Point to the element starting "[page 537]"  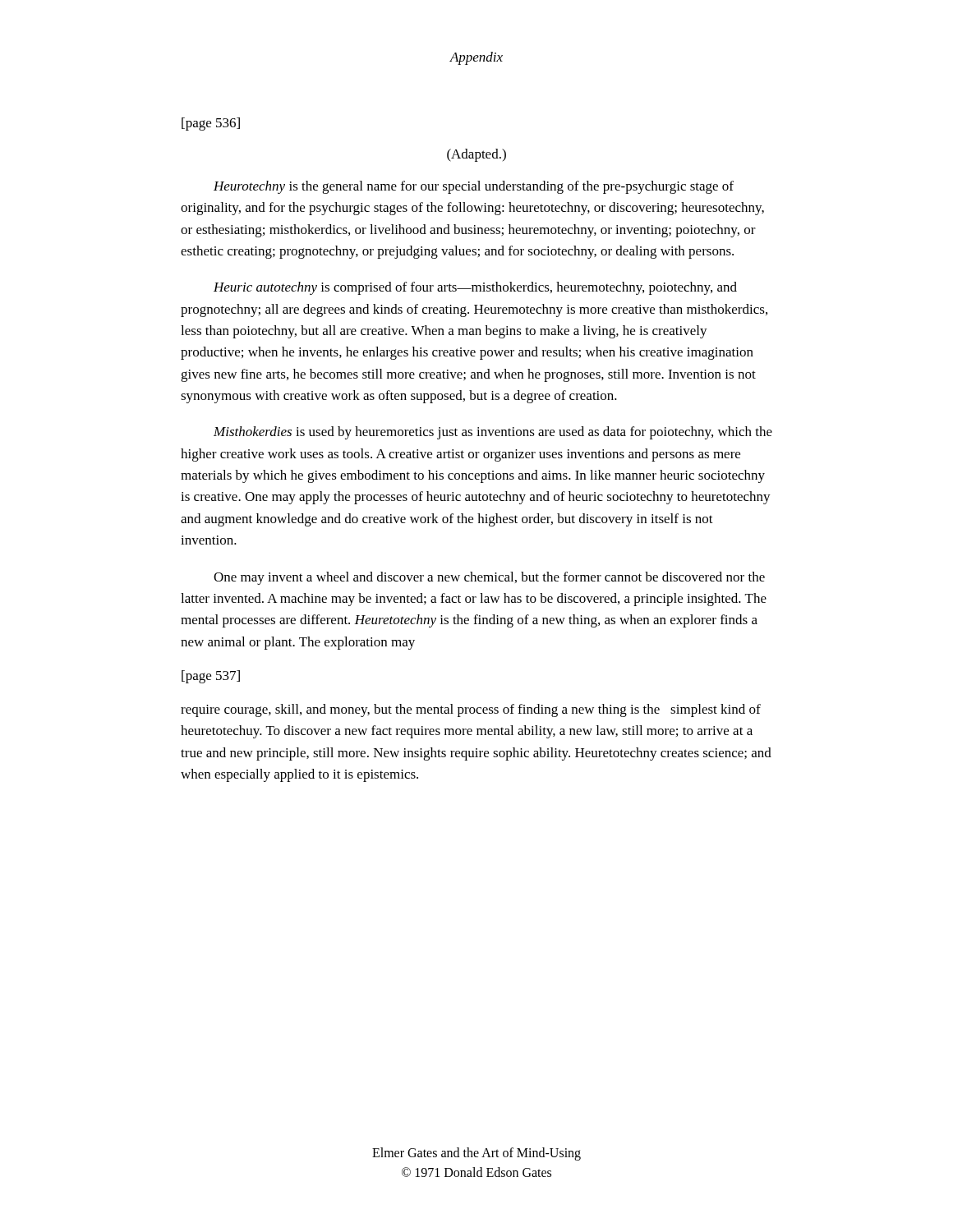[211, 675]
